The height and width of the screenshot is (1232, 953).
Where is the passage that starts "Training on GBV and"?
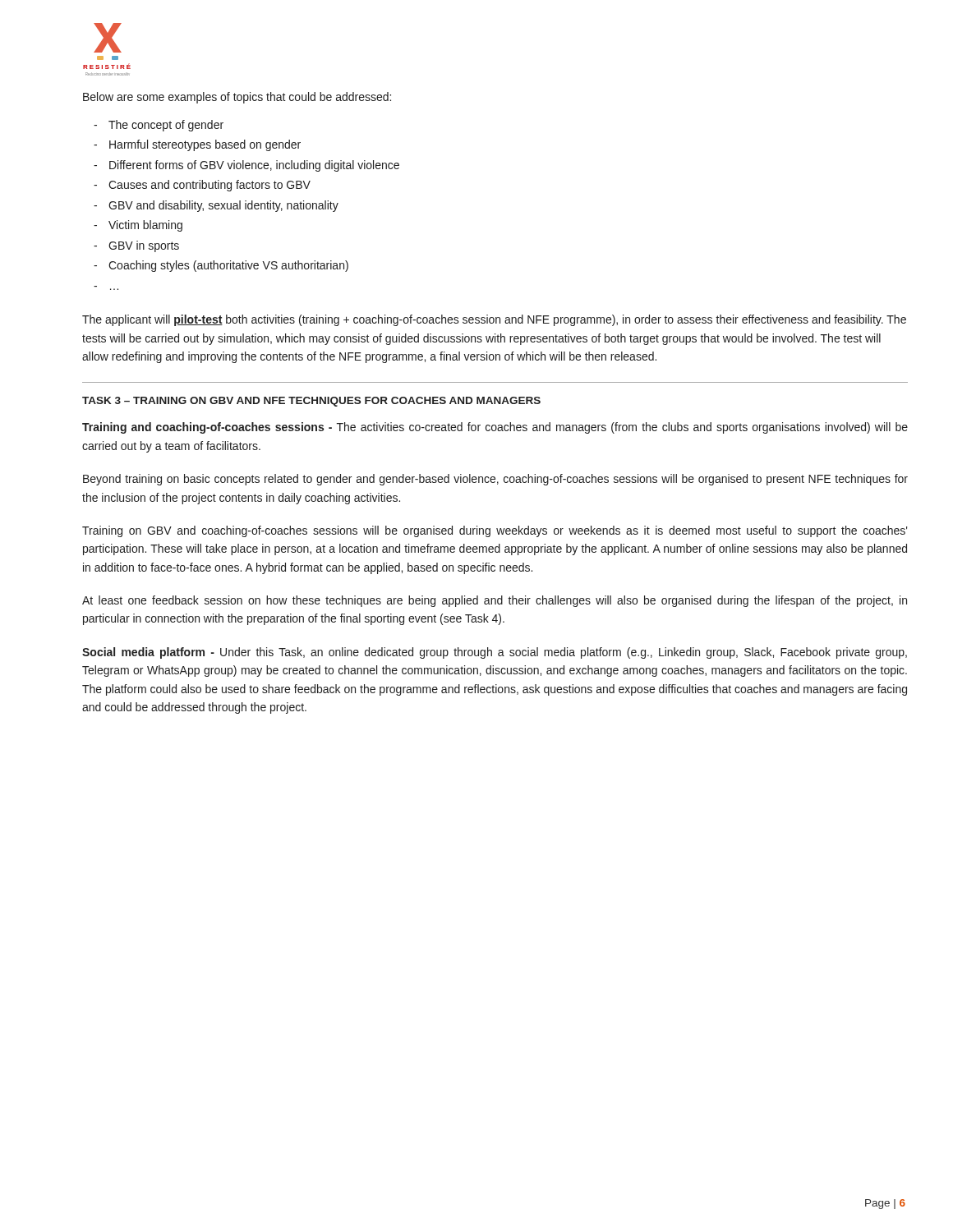click(x=495, y=549)
